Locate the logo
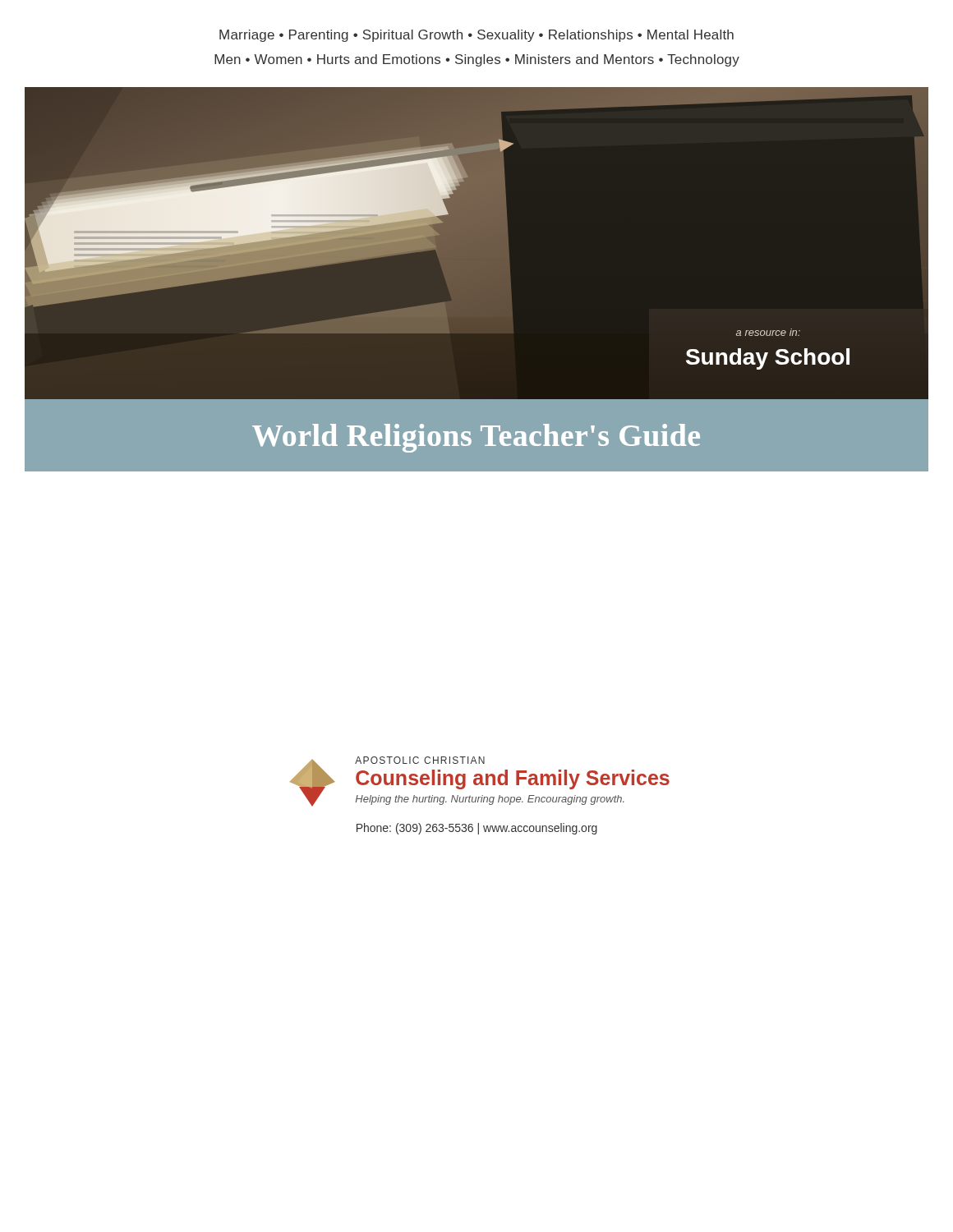 tap(476, 780)
